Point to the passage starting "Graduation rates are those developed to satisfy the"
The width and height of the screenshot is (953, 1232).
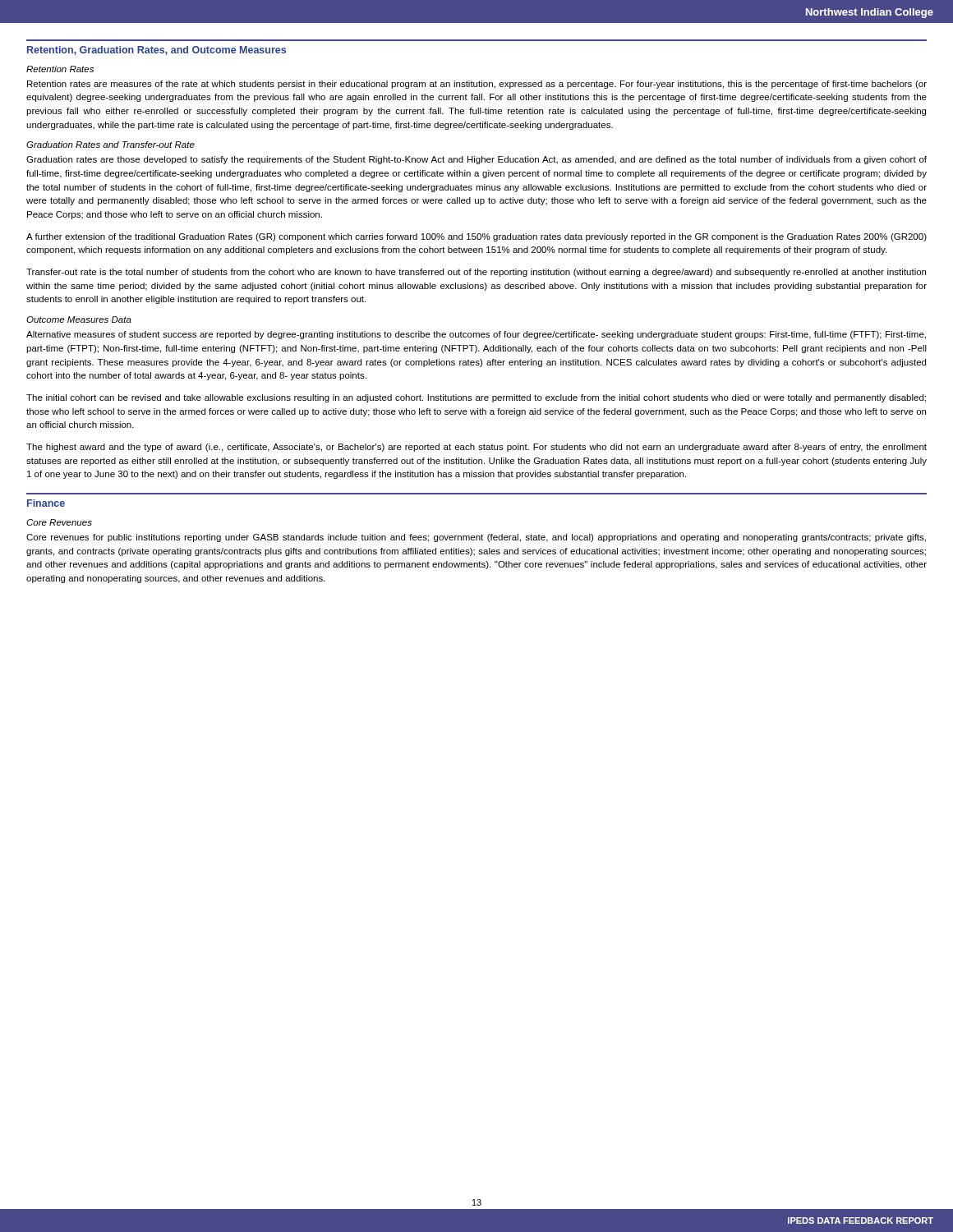(x=476, y=187)
